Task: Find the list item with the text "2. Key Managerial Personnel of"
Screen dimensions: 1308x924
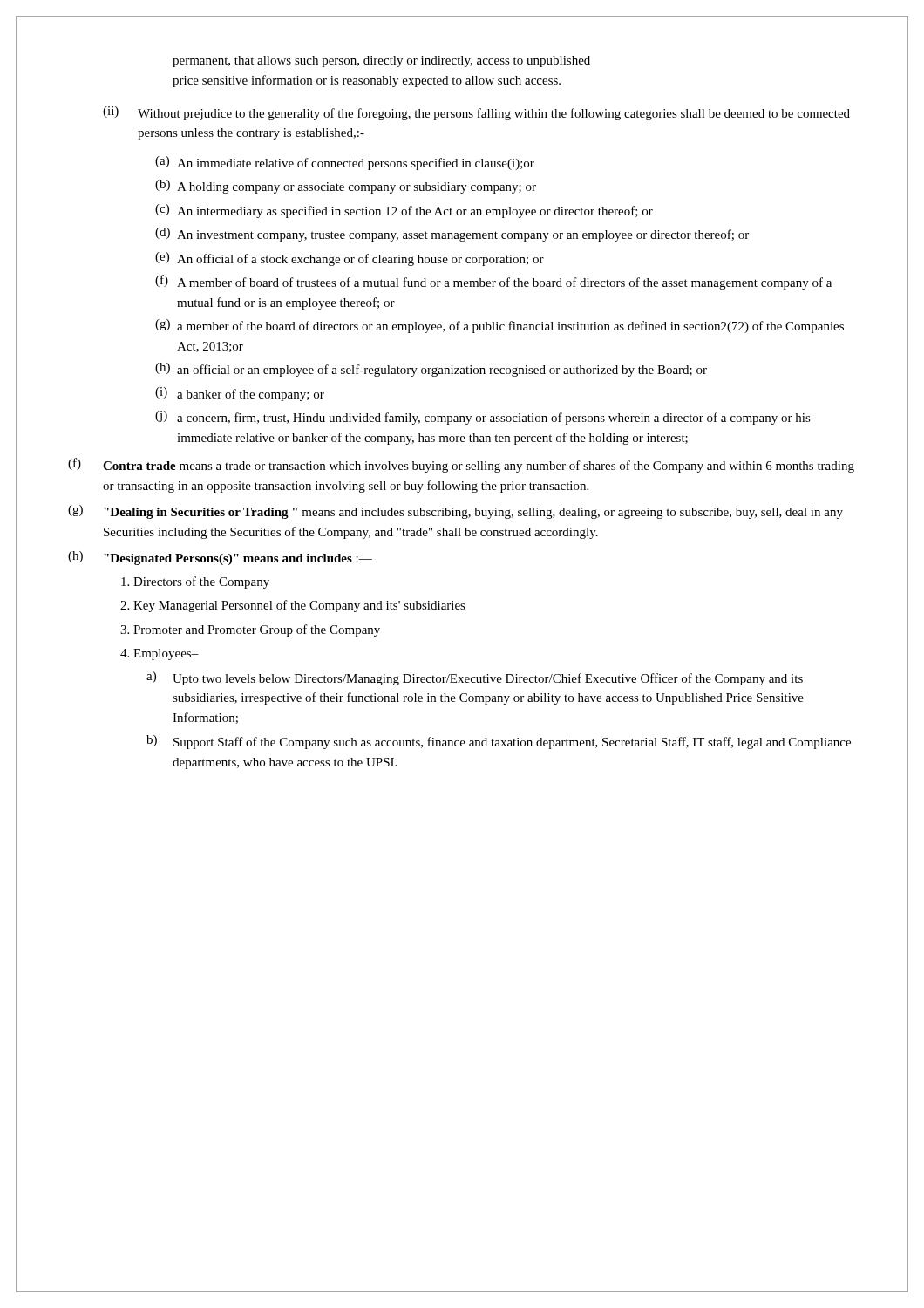Action: pos(293,605)
